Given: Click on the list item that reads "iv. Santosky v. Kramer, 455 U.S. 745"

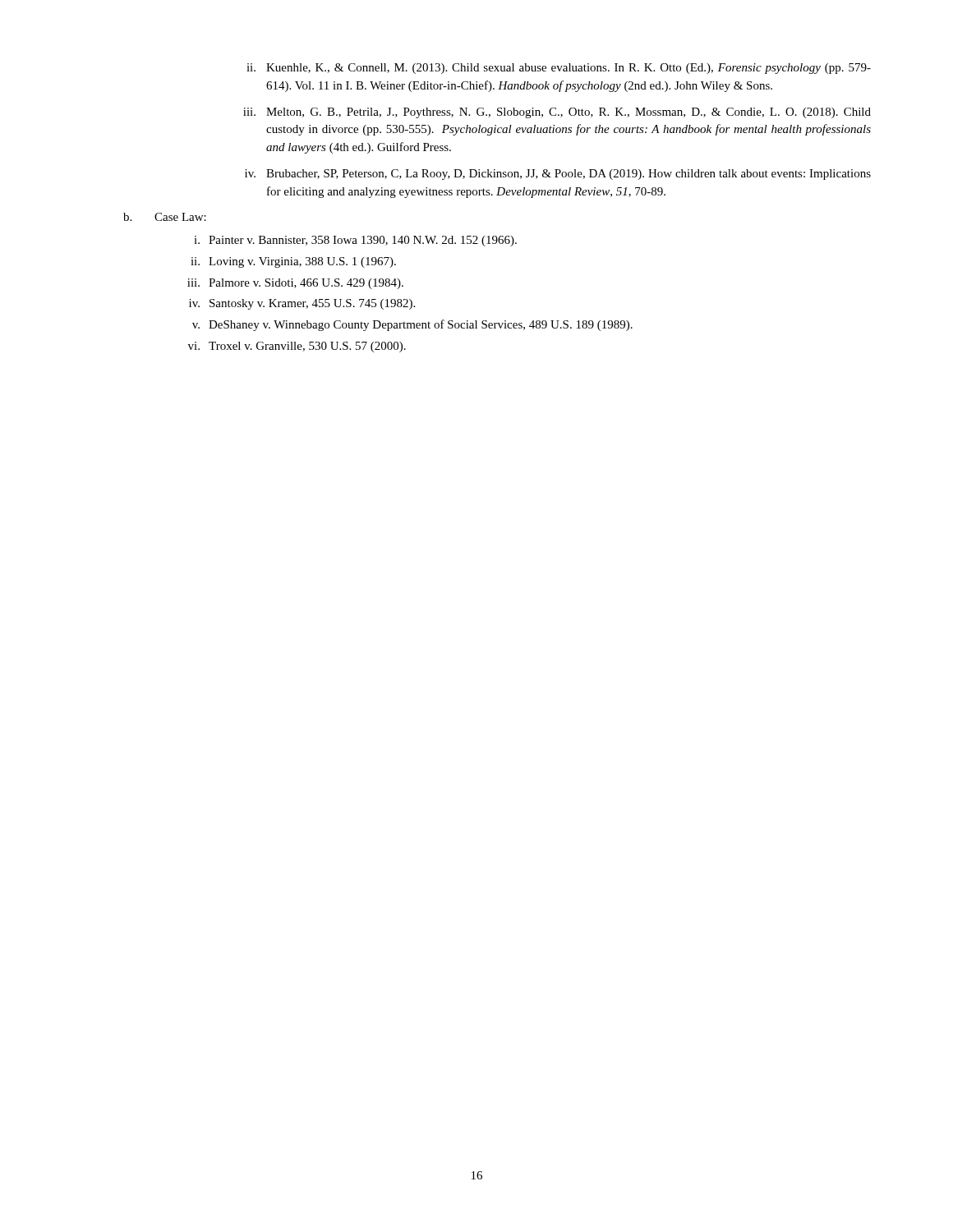Looking at the screenshot, I should pos(302,304).
